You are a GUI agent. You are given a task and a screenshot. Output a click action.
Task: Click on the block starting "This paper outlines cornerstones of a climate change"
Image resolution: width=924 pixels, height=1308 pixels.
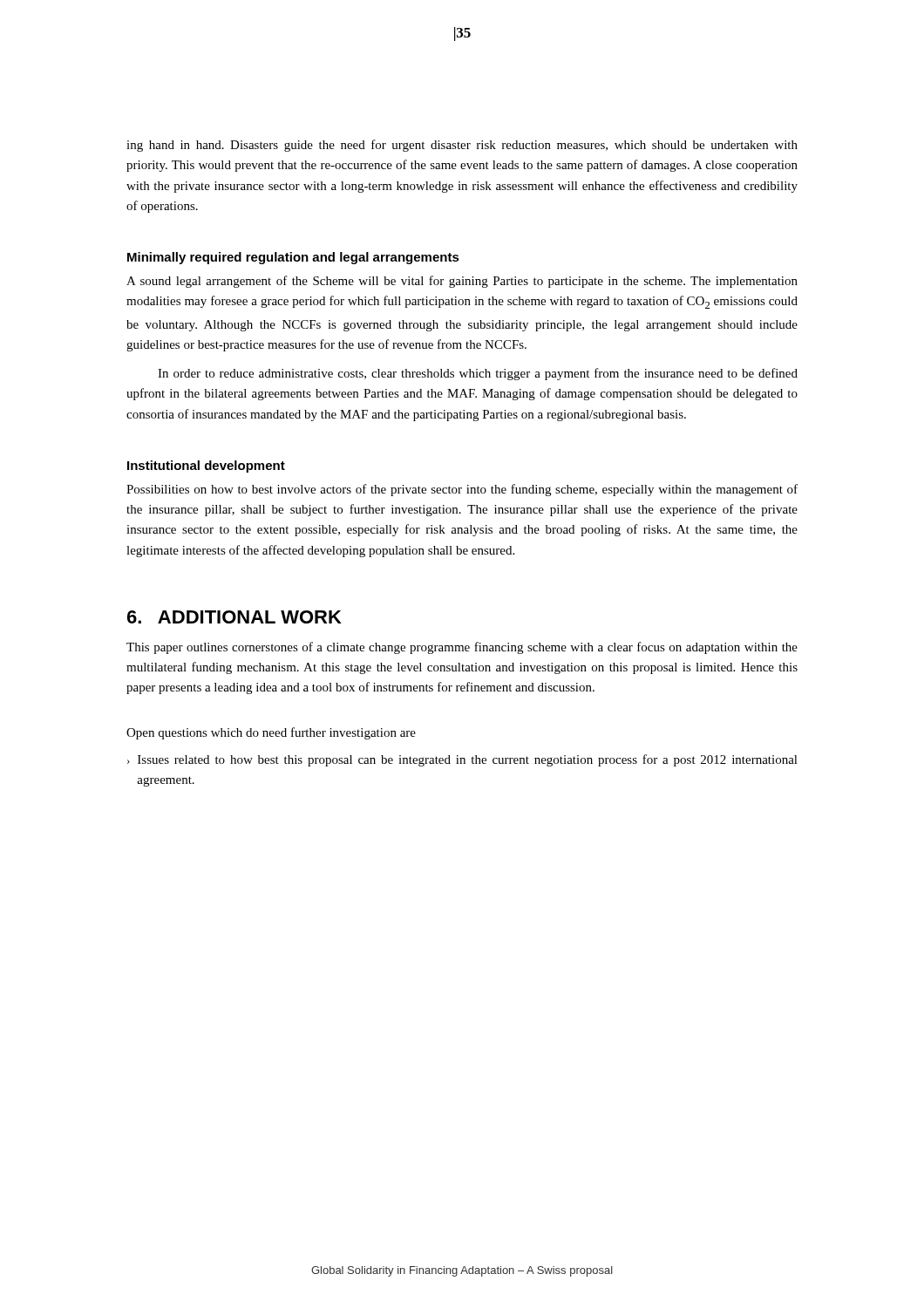coord(462,667)
